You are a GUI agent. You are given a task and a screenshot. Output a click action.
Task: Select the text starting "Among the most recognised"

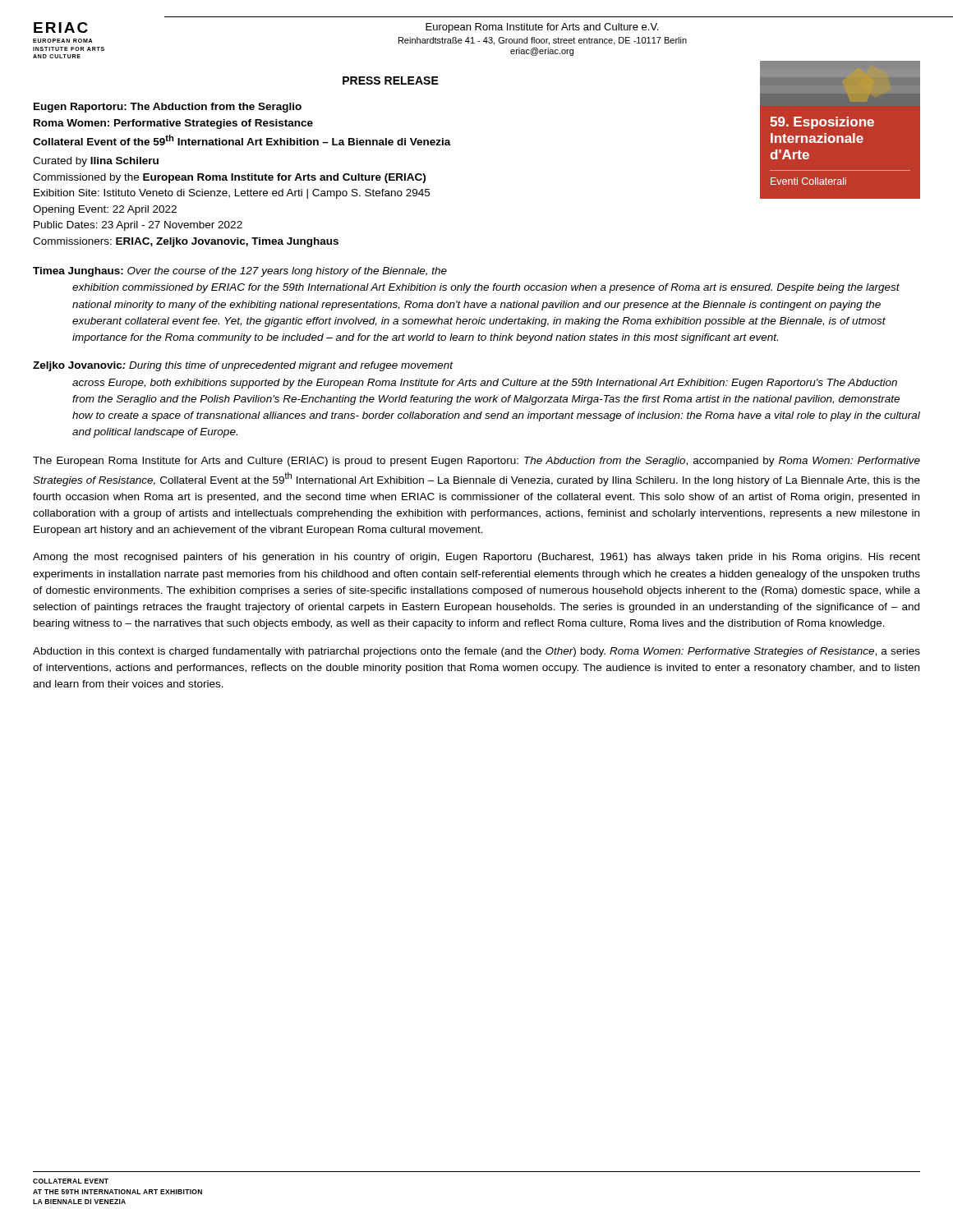[476, 590]
